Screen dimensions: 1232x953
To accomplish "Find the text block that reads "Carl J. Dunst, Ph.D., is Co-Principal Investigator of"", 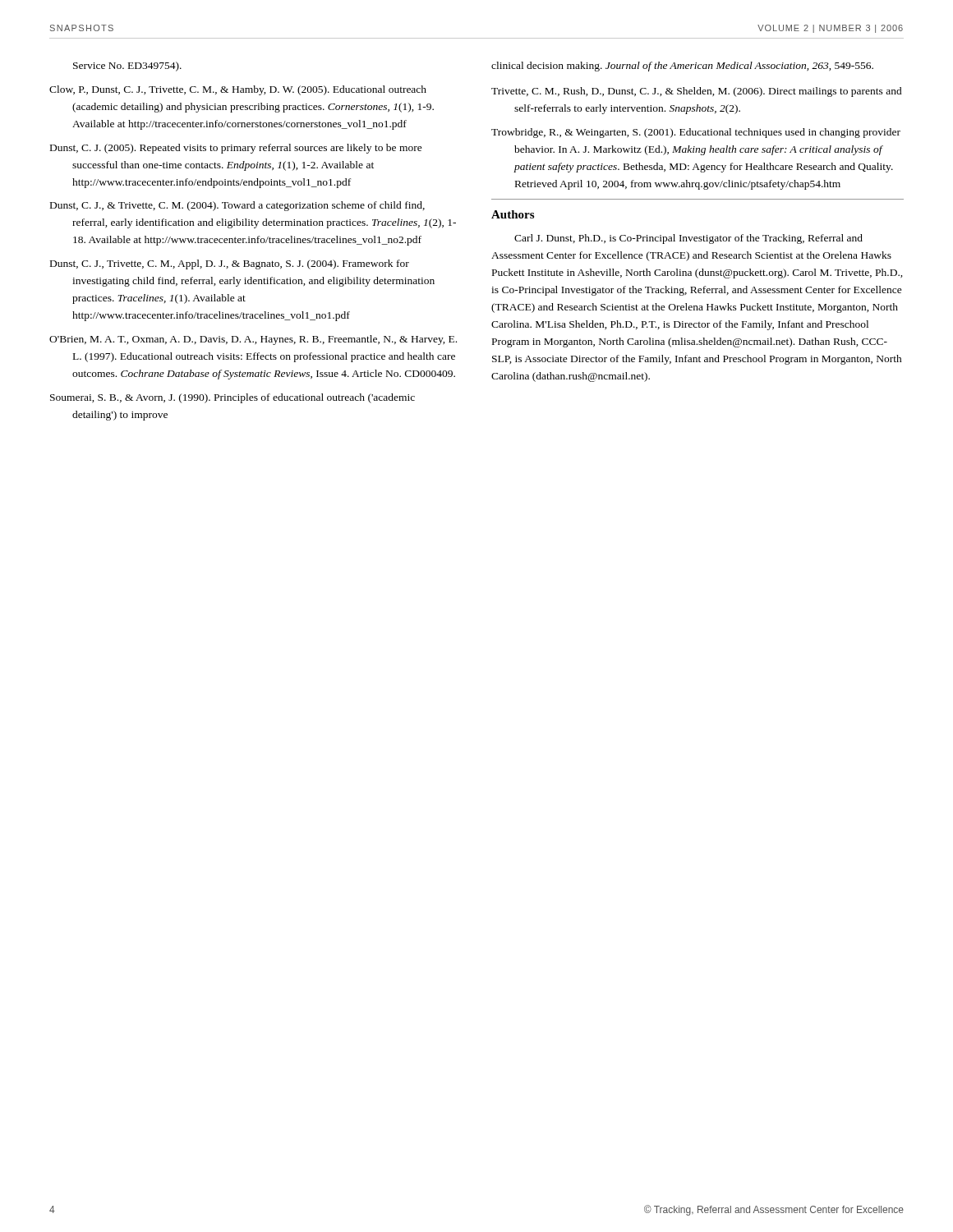I will 697,307.
